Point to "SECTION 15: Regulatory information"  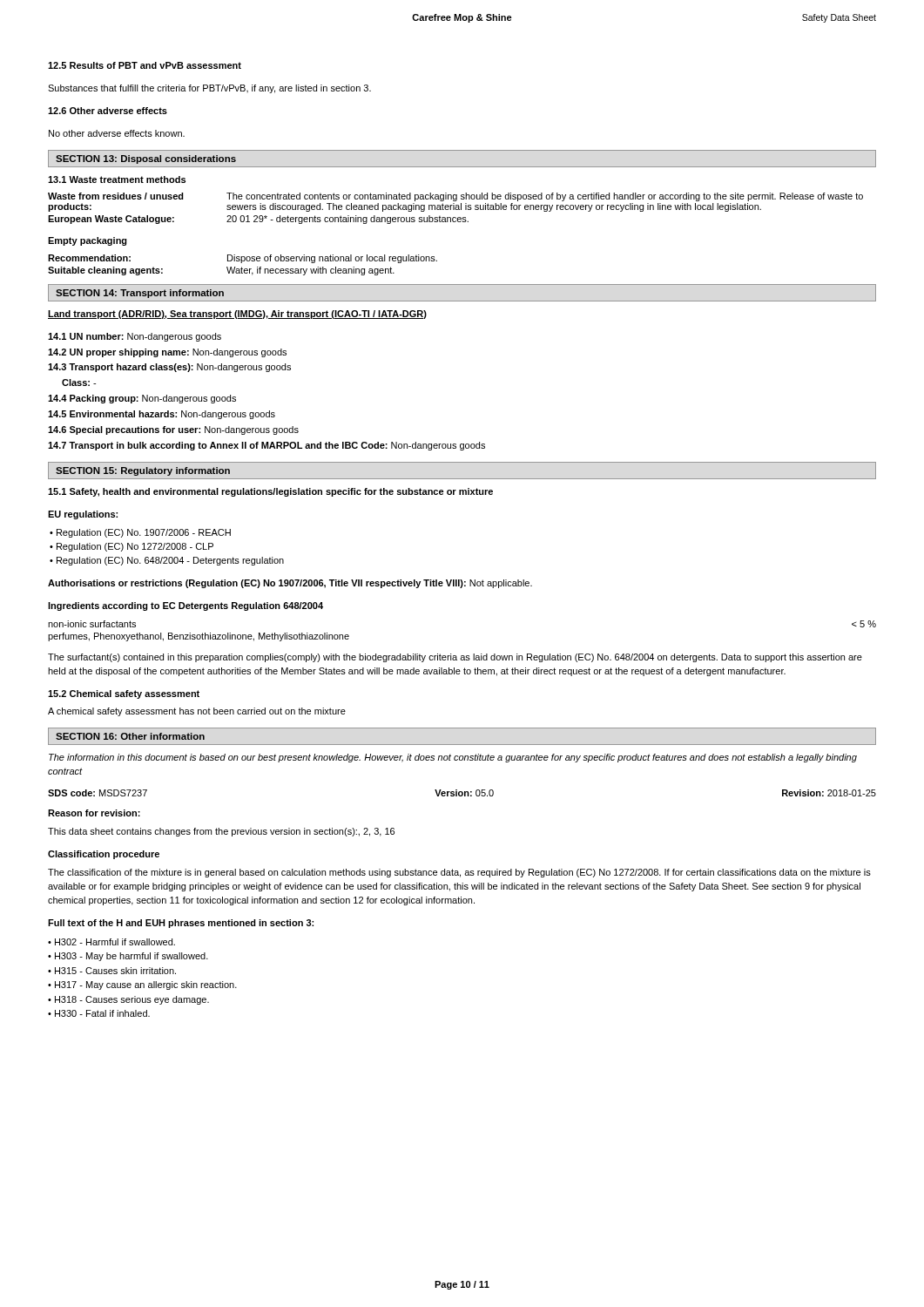click(x=143, y=471)
